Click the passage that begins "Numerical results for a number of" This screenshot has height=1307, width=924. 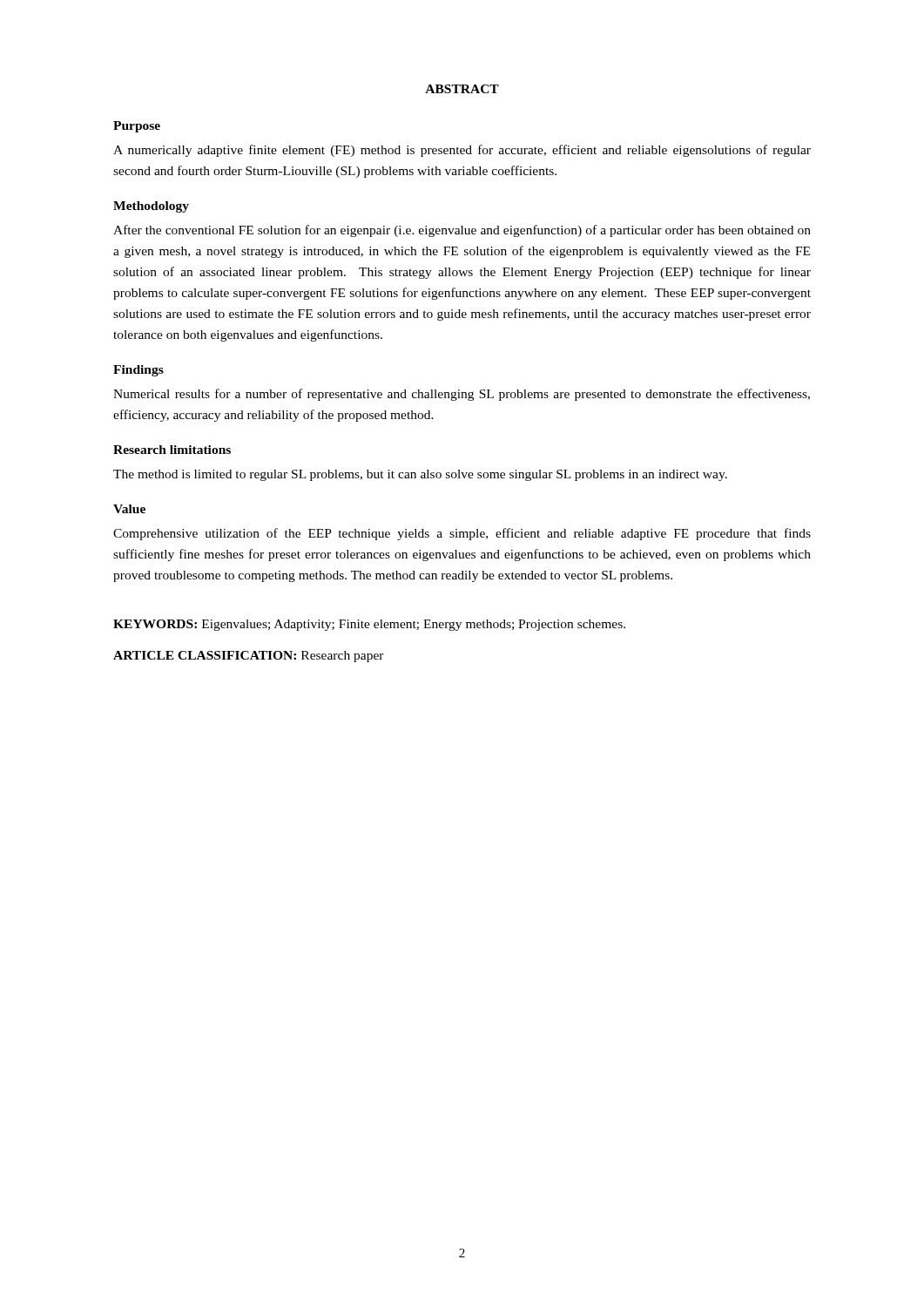click(462, 404)
